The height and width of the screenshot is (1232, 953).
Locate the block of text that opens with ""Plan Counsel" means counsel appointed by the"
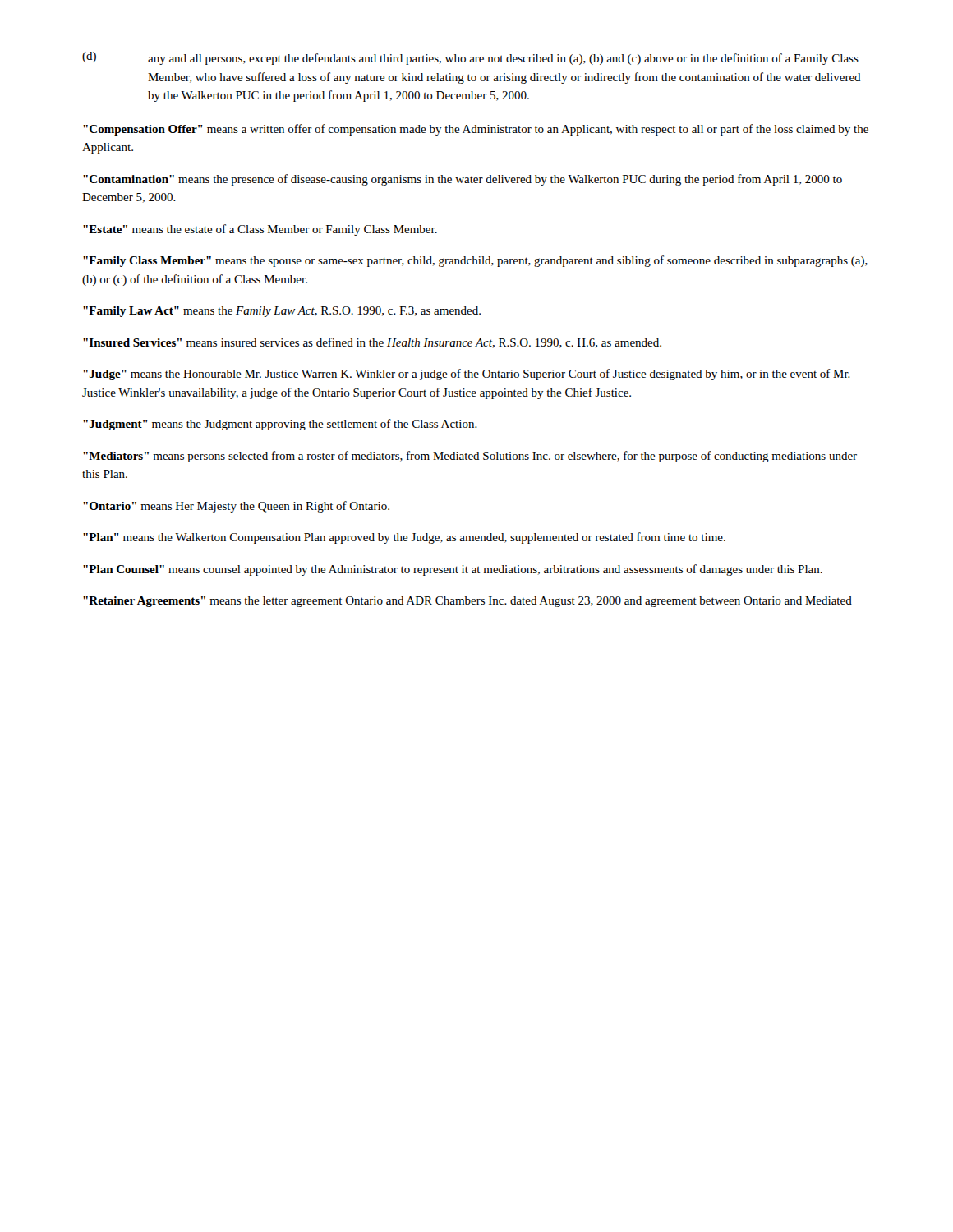coord(452,569)
